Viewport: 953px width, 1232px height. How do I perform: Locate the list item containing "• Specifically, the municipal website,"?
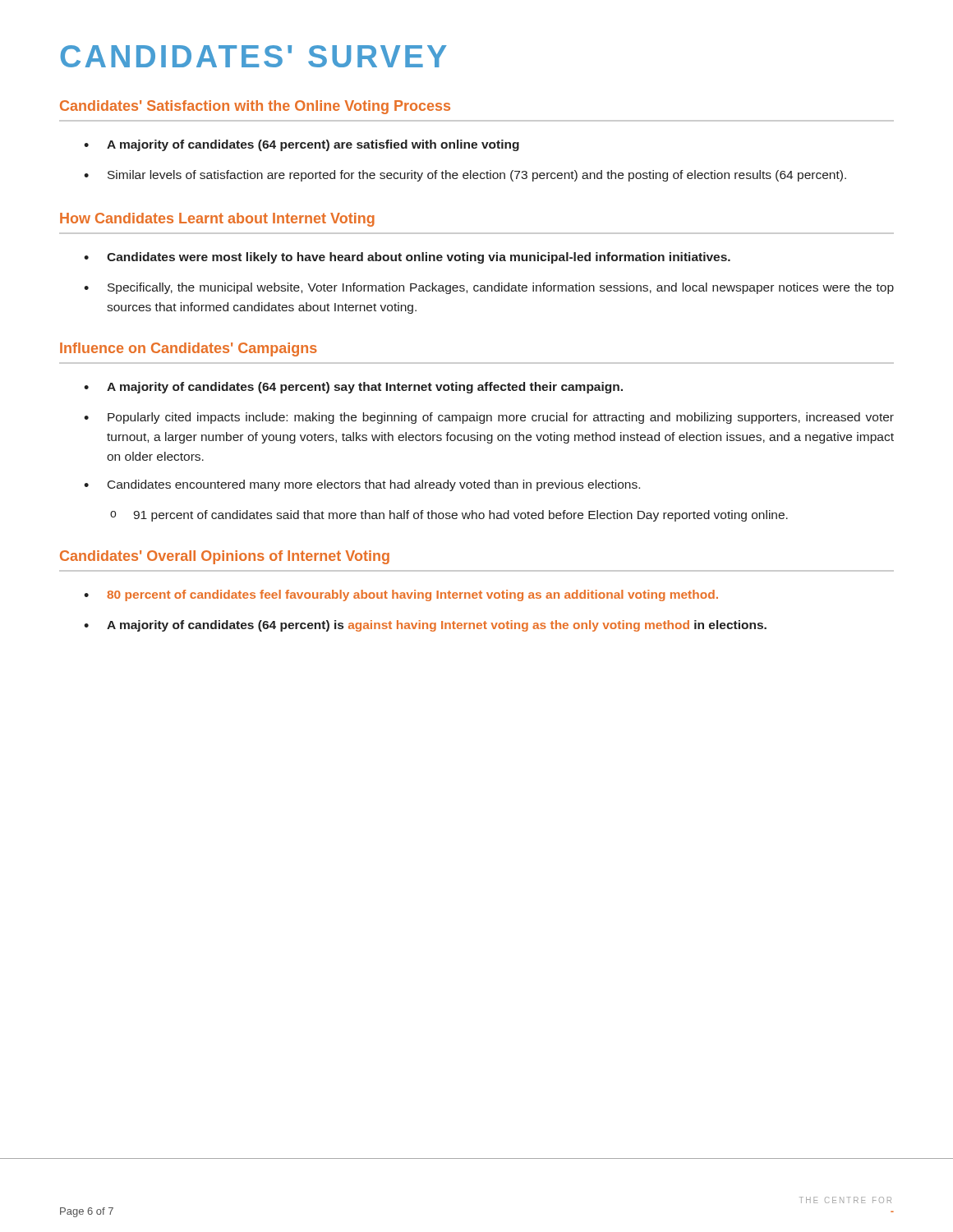point(489,297)
